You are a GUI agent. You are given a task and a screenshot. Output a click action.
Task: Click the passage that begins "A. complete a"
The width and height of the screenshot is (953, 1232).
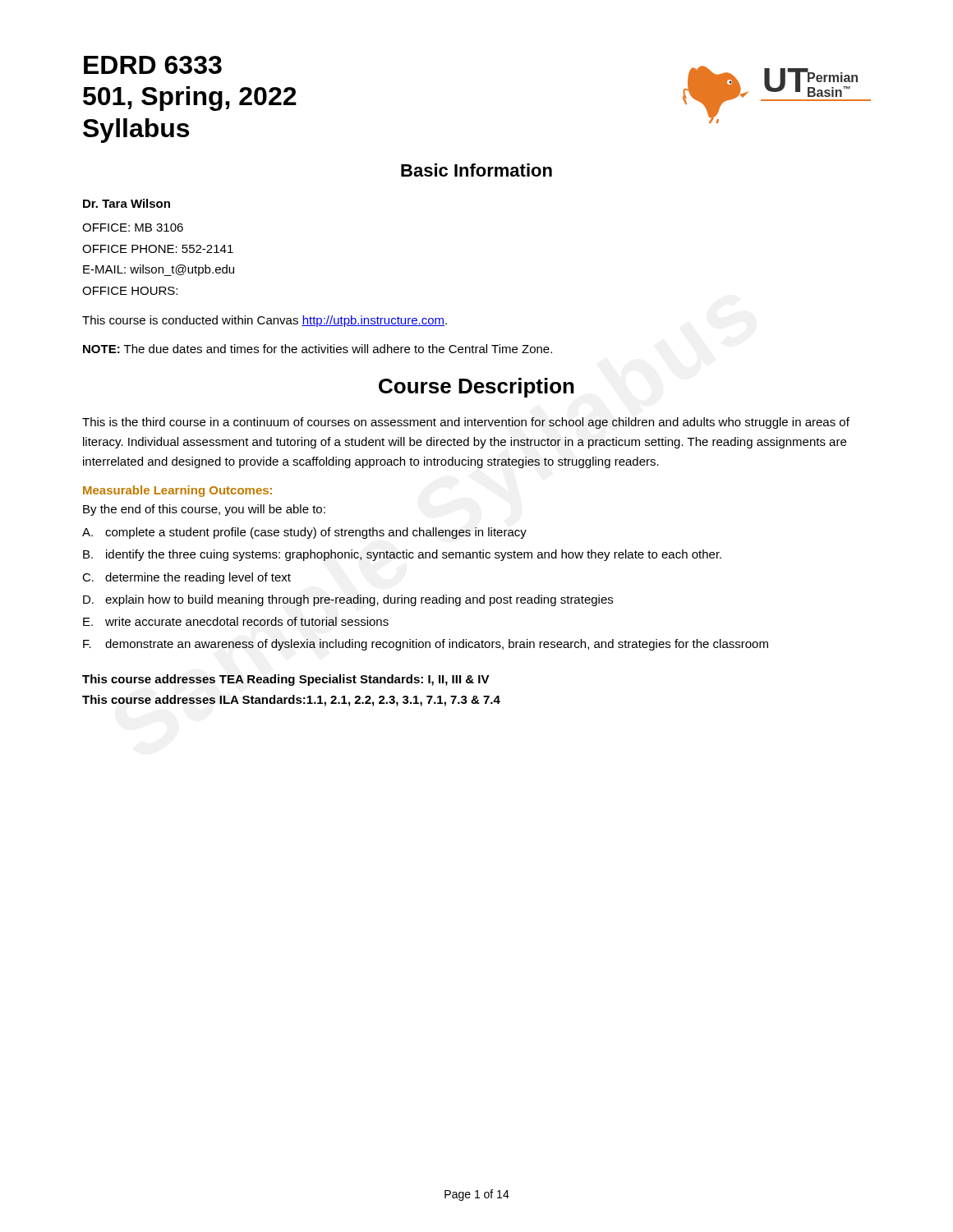click(476, 532)
